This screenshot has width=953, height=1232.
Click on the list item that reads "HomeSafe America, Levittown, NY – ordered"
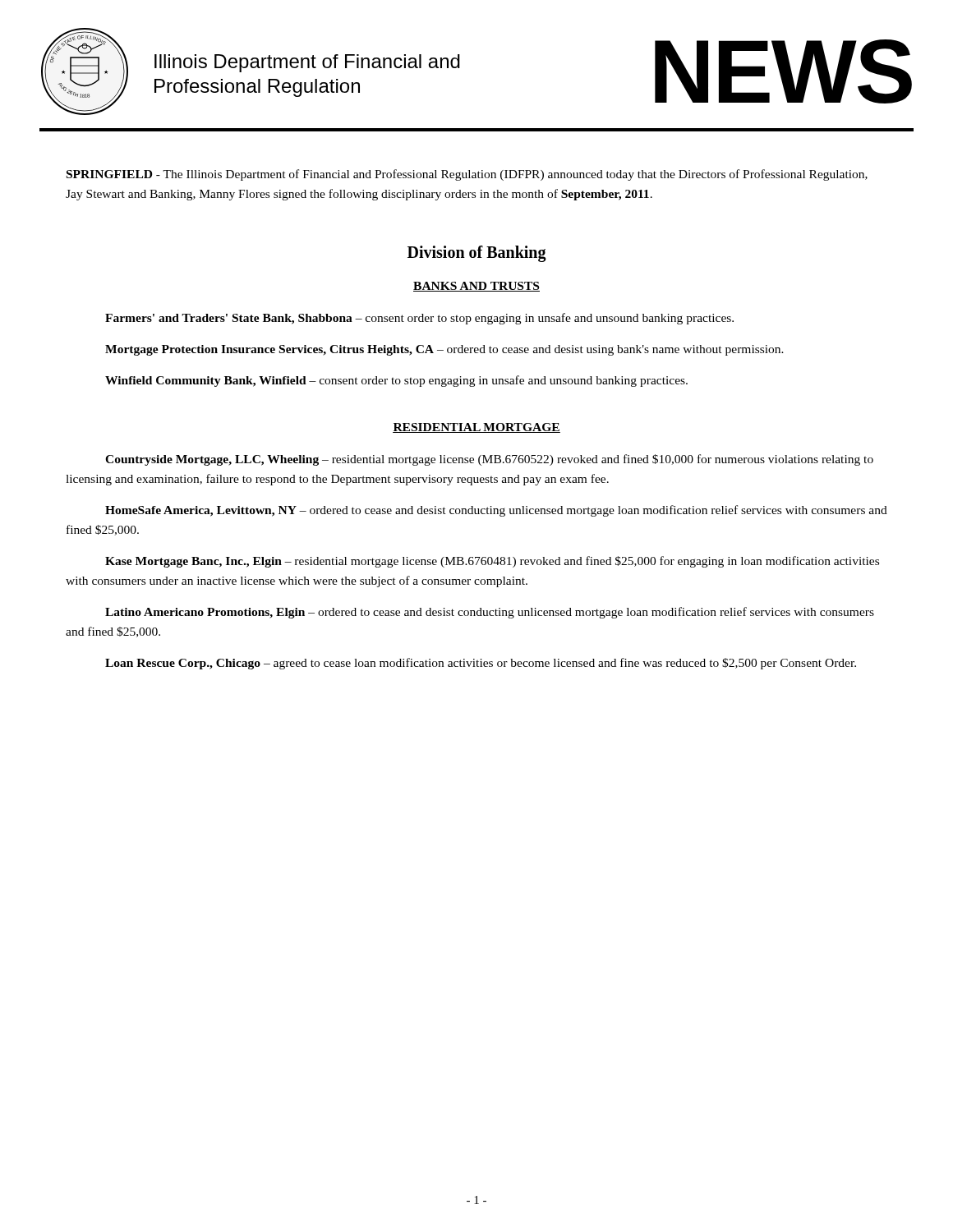pos(476,520)
